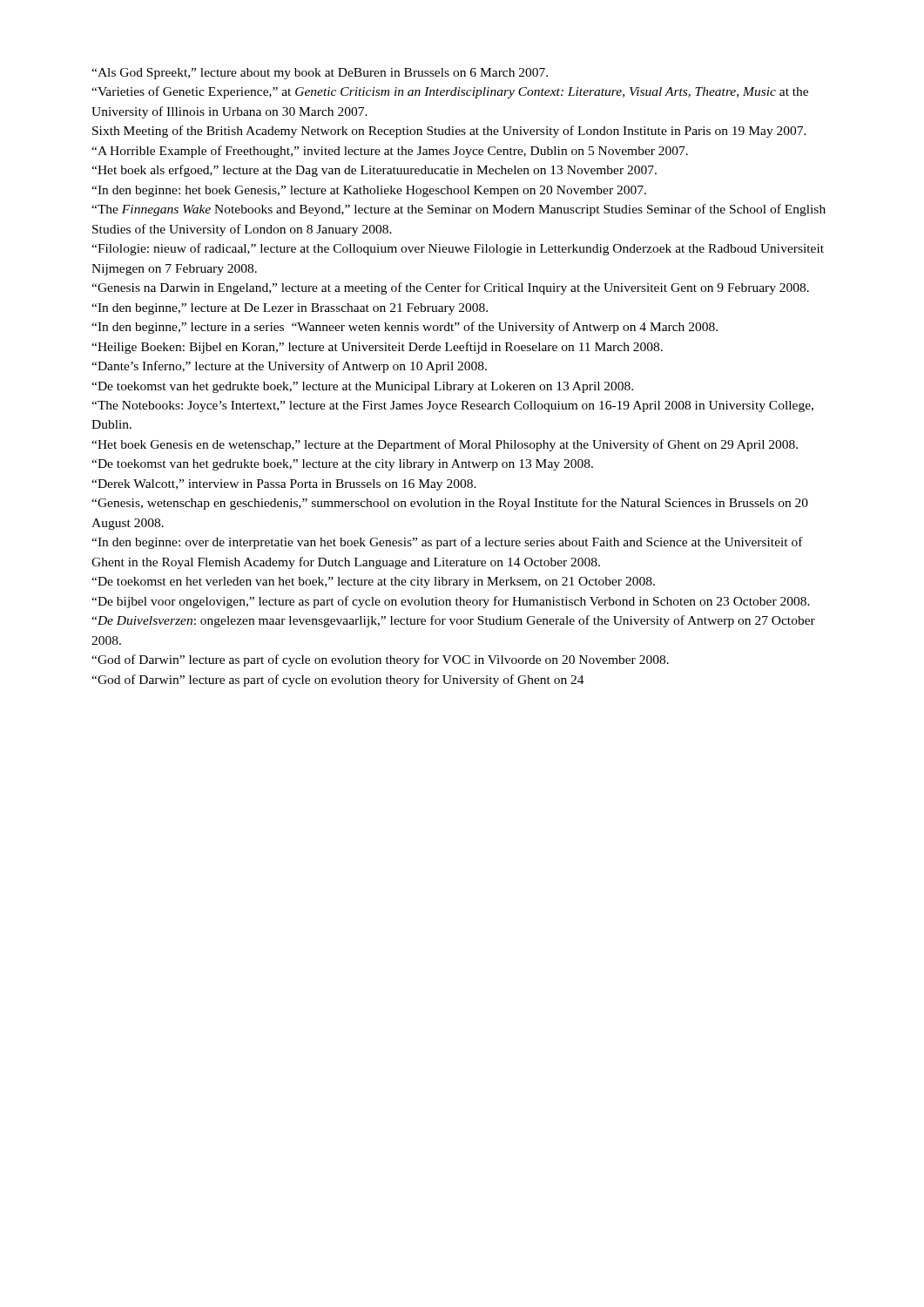This screenshot has height=1307, width=924.
Task: Point to the region starting "“Het boek Genesis en de wetenschap,” lecture at"
Action: coord(462,445)
